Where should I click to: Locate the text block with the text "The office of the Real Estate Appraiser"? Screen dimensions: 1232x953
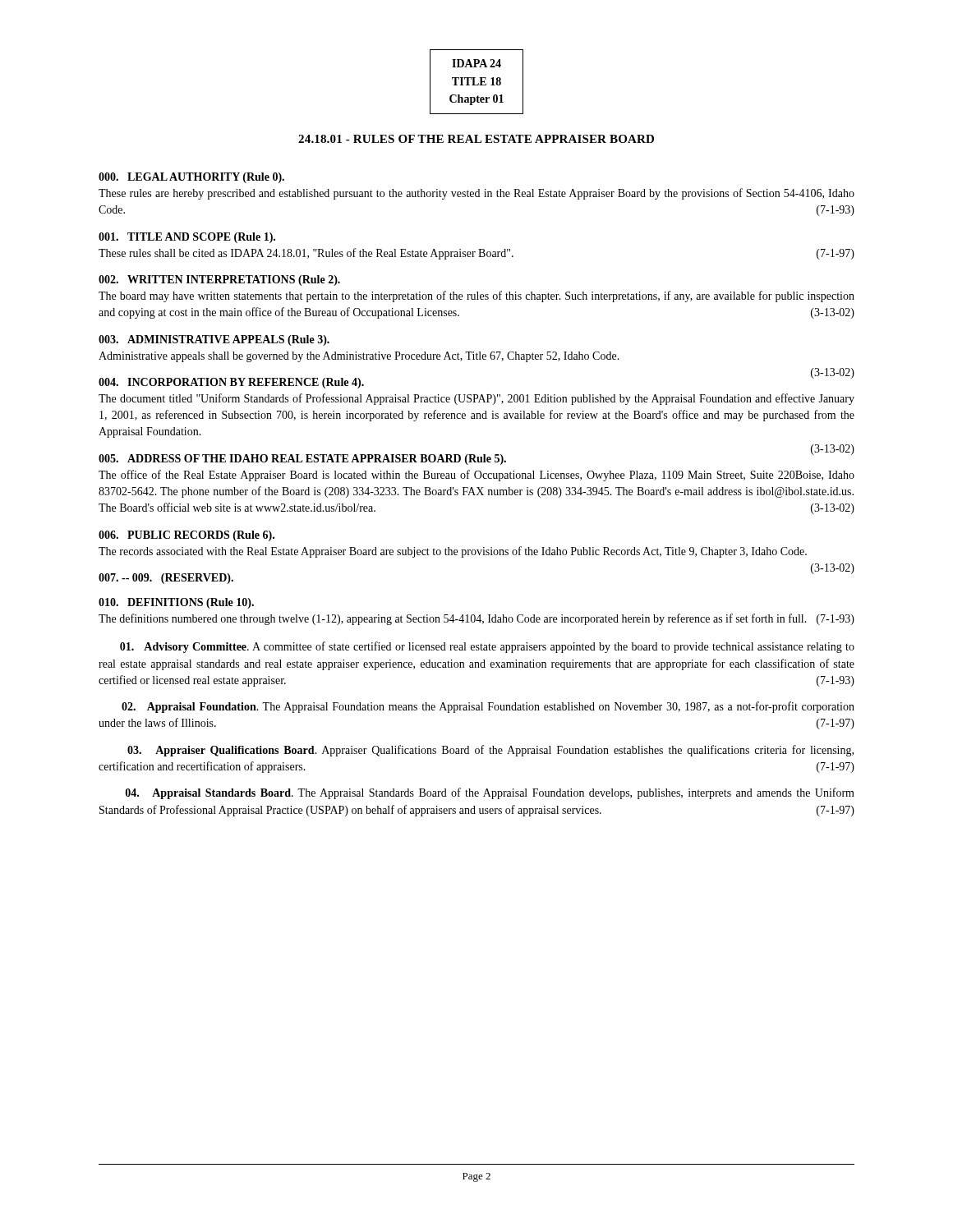(476, 493)
